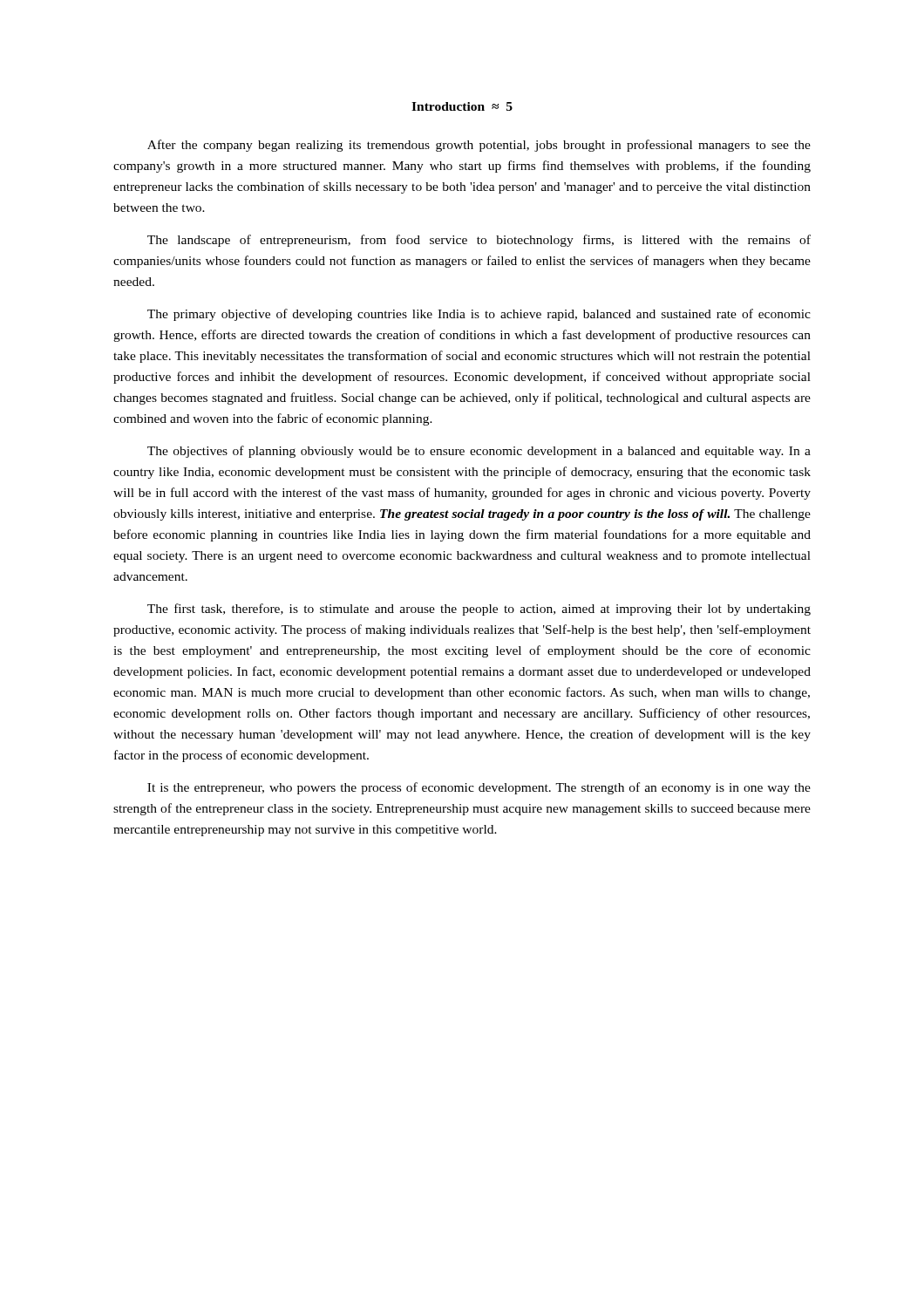Select the block starting "It is the entrepreneur, who powers the"
Image resolution: width=924 pixels, height=1308 pixels.
point(462,808)
